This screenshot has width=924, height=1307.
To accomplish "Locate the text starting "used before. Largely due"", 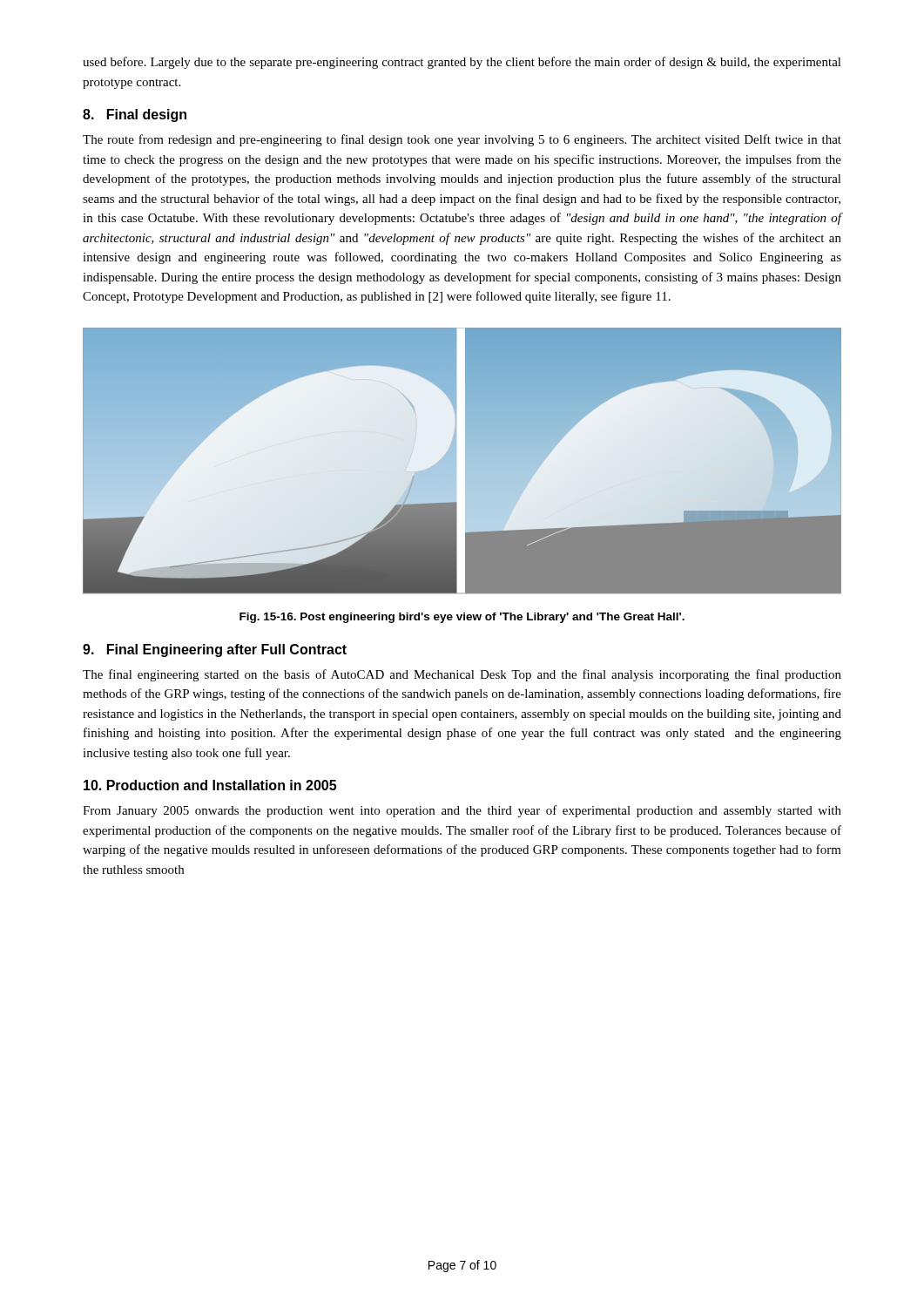I will (462, 72).
